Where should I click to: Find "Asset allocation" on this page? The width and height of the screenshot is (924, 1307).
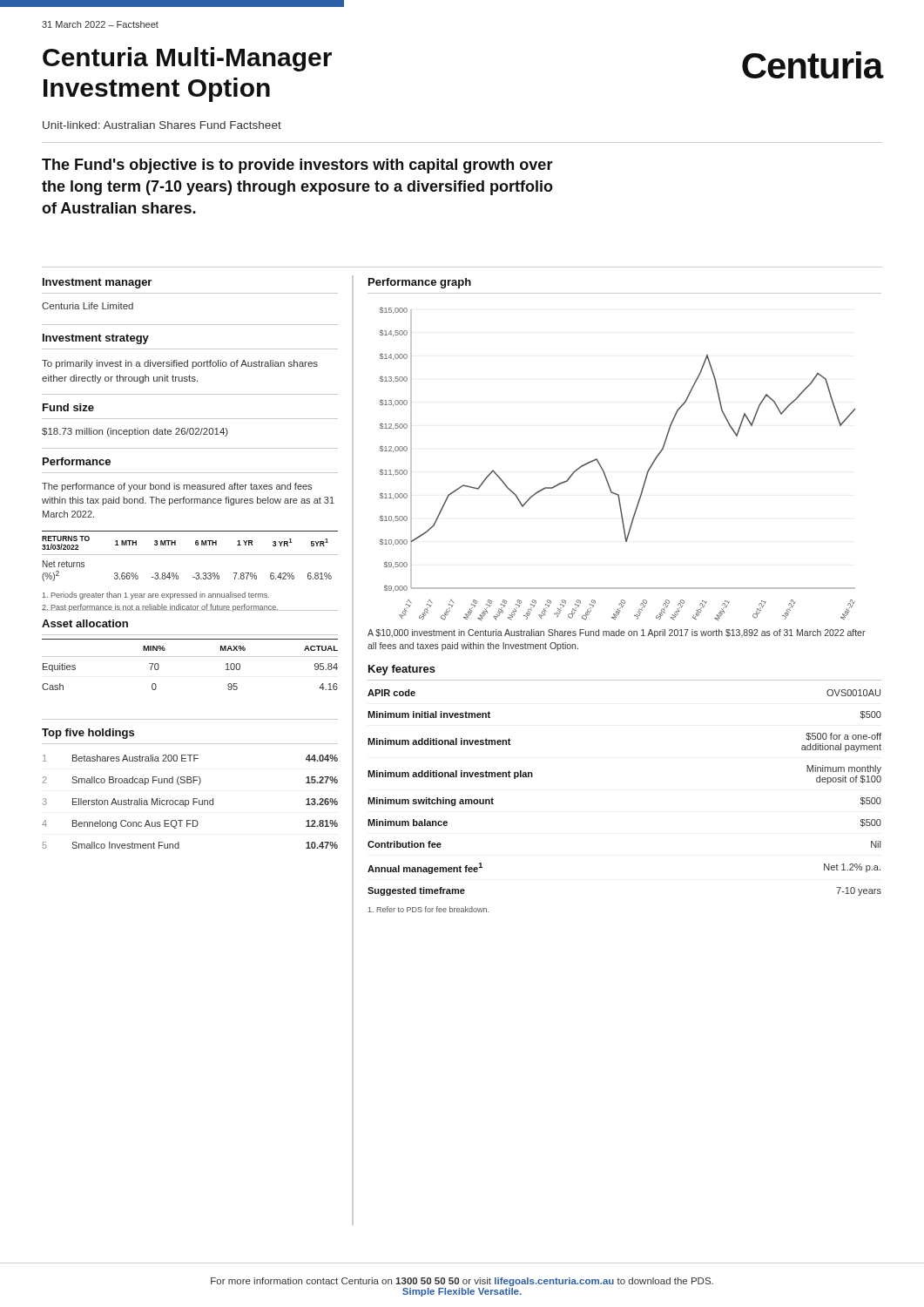click(85, 623)
